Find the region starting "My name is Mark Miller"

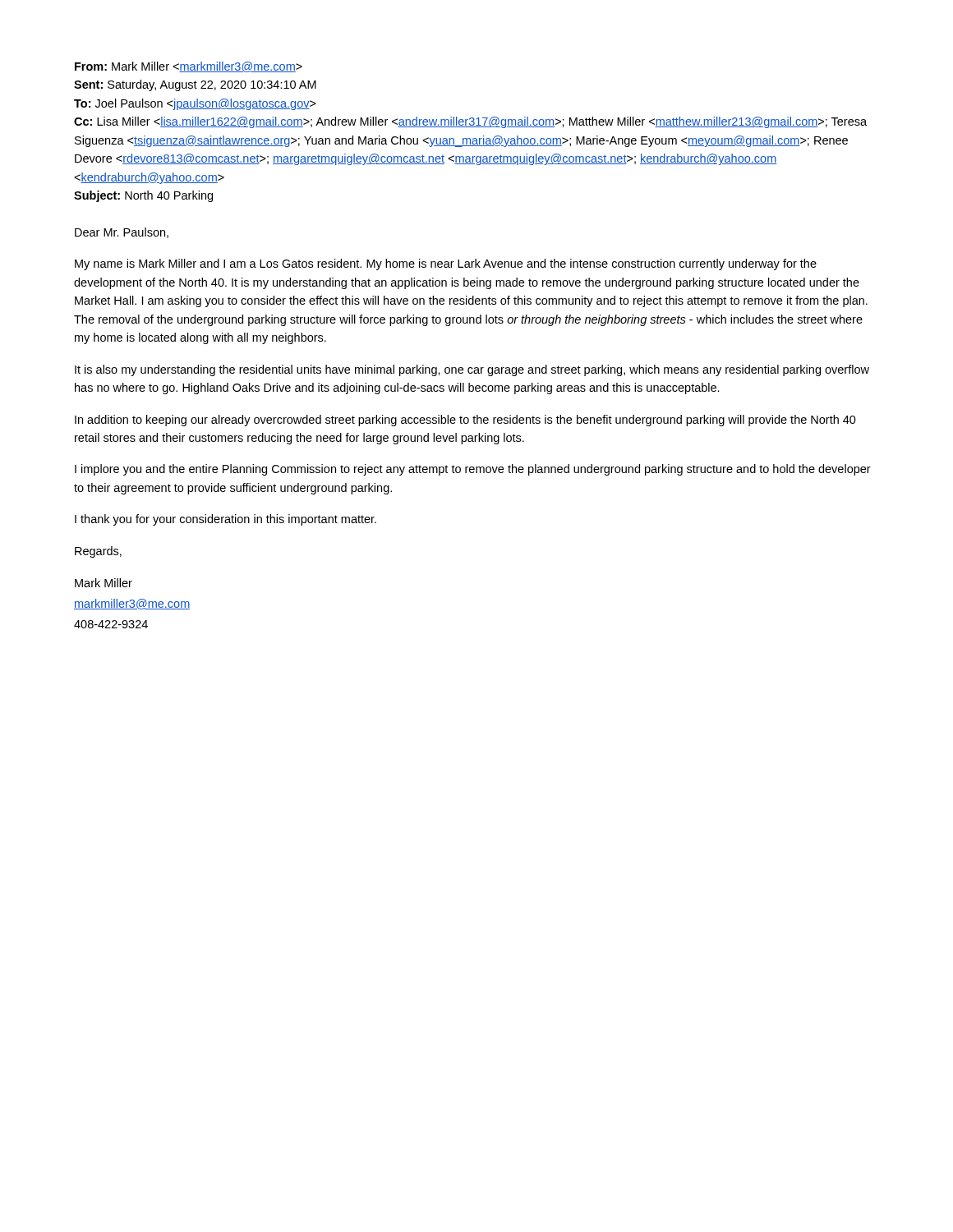click(x=471, y=301)
